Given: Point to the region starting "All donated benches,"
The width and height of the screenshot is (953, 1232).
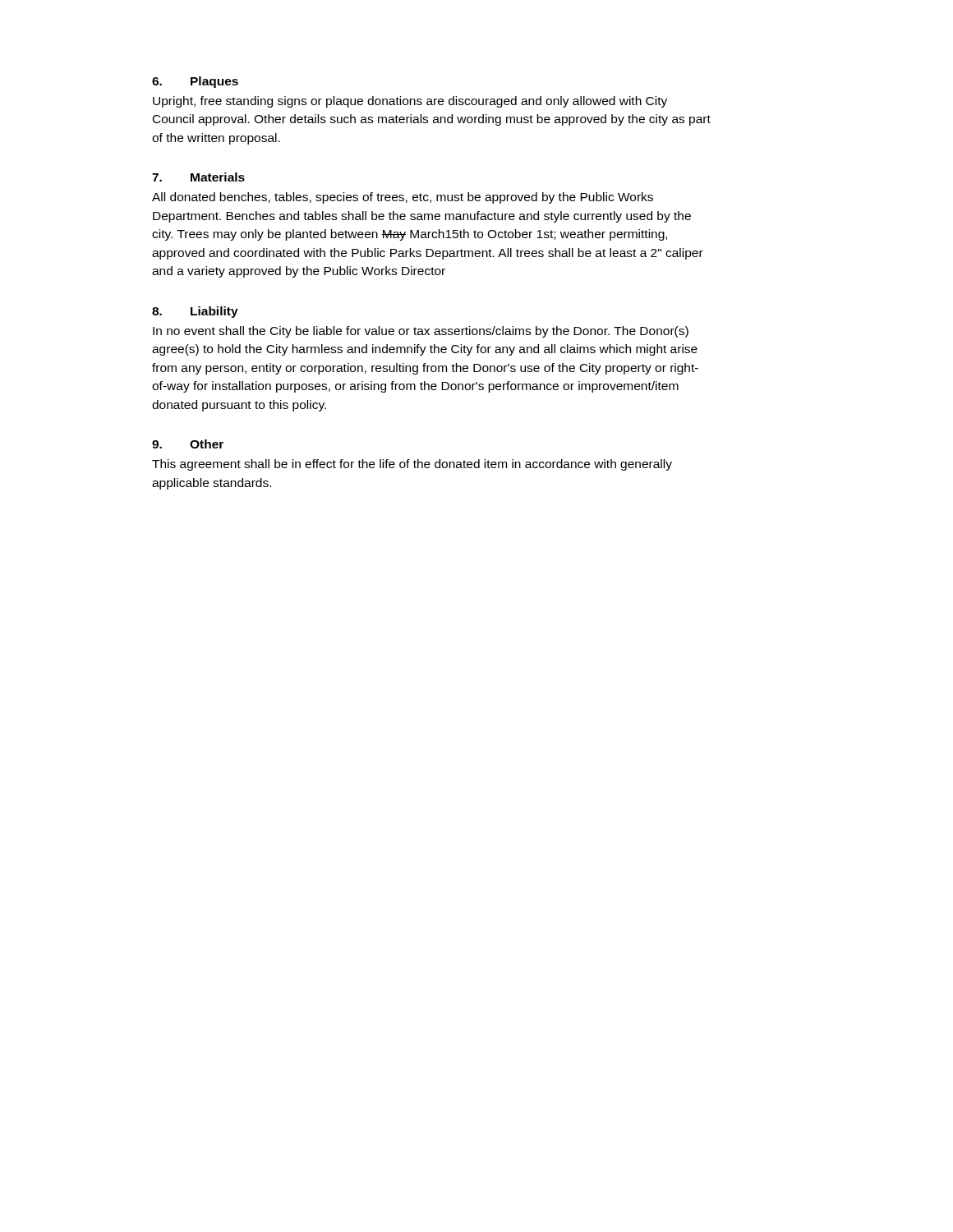Looking at the screenshot, I should (427, 234).
